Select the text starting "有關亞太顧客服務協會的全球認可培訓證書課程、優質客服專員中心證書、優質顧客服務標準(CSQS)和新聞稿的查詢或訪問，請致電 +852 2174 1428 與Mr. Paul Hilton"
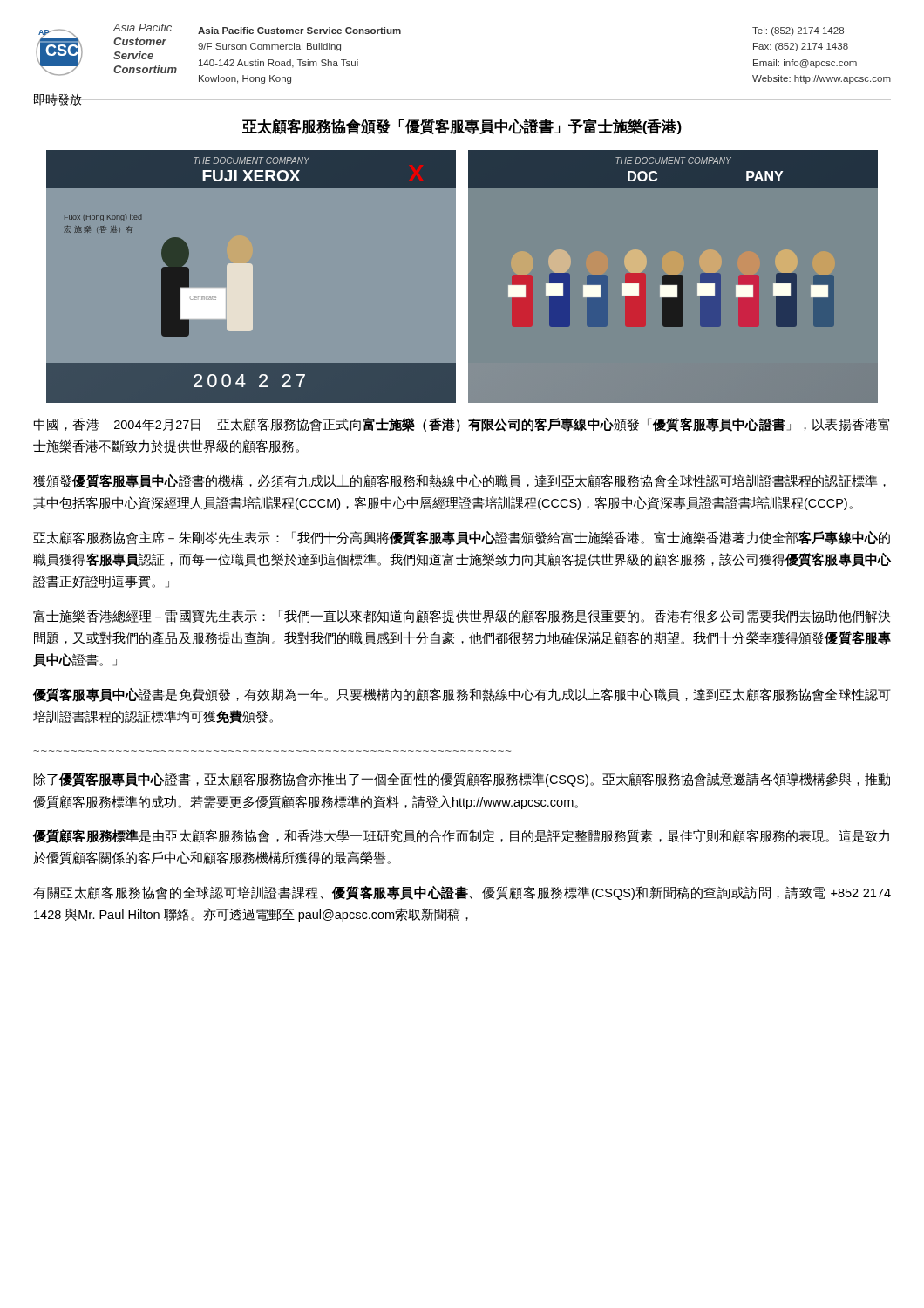The width and height of the screenshot is (924, 1308). pyautogui.click(x=462, y=904)
